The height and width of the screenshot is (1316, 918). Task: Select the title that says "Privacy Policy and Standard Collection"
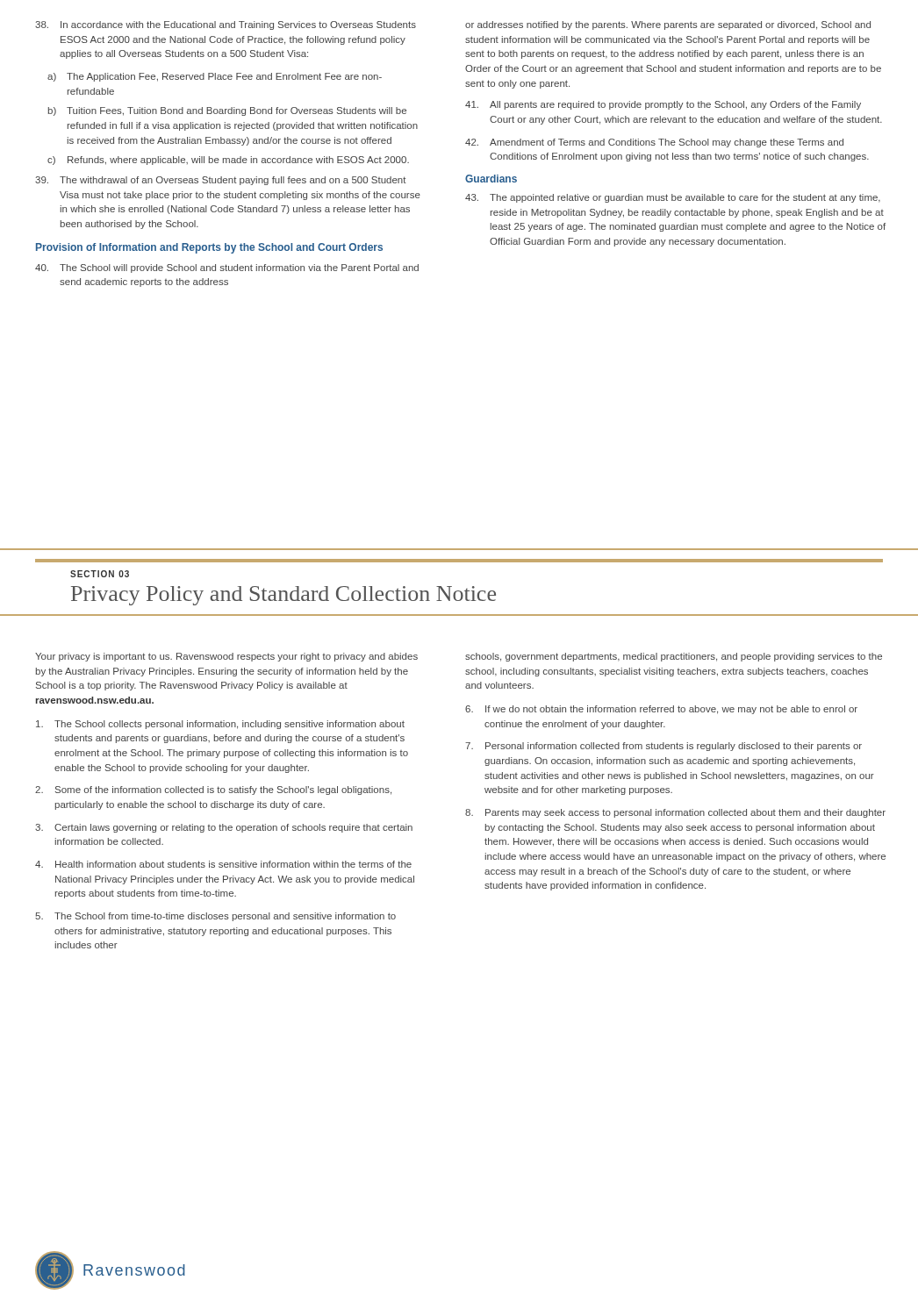pos(283,594)
